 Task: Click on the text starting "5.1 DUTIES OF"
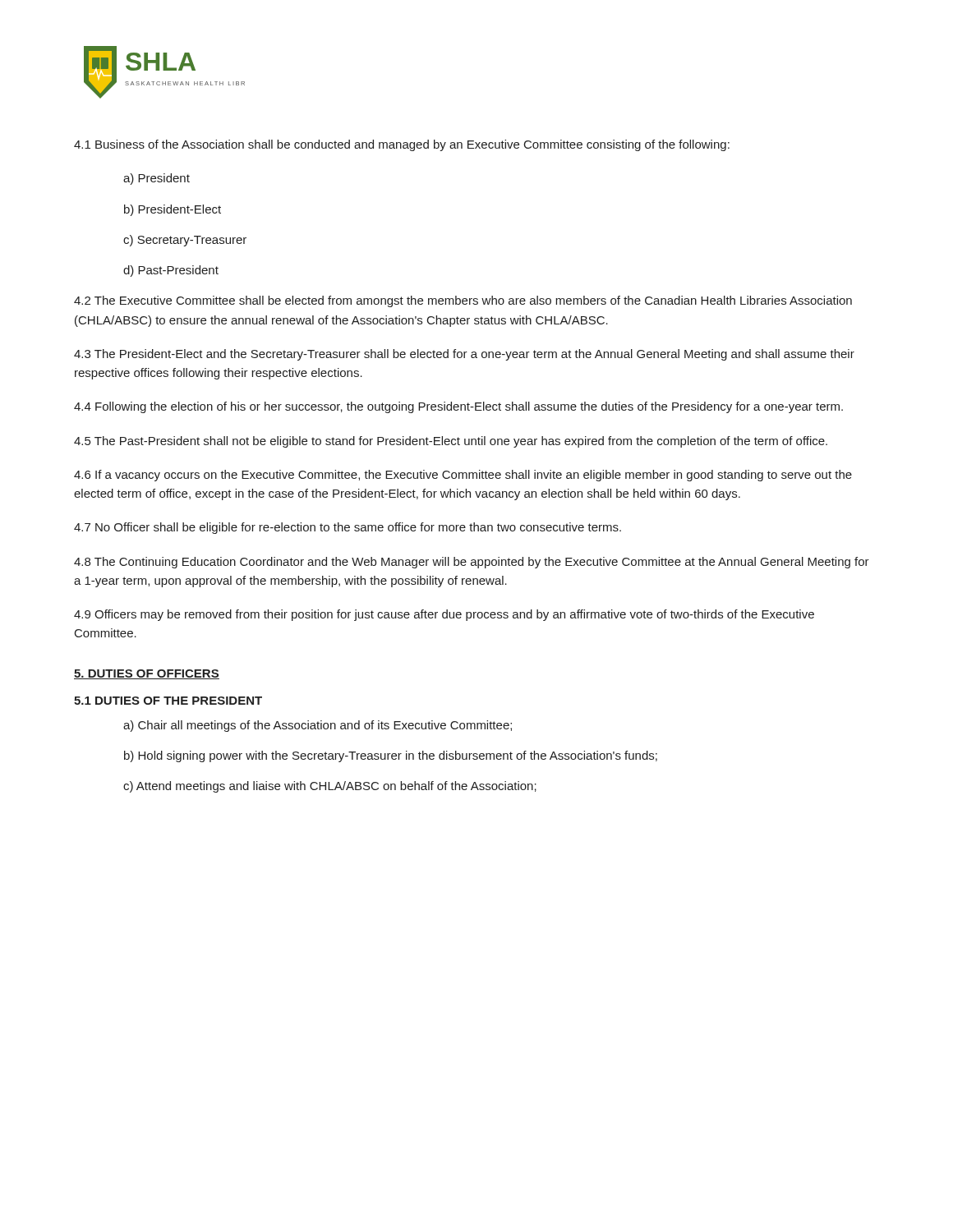[168, 700]
